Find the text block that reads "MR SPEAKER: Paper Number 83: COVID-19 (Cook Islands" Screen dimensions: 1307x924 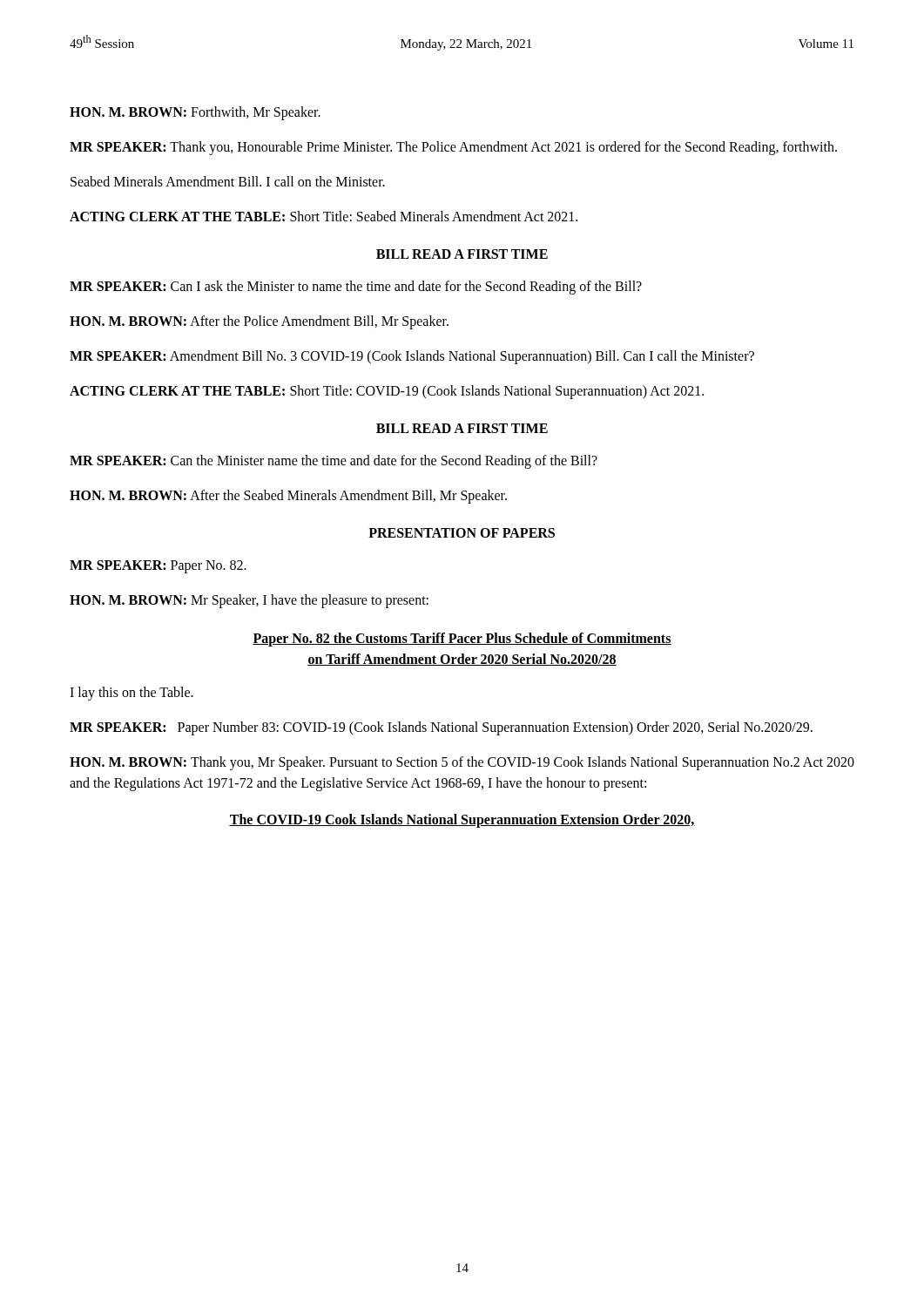pos(441,727)
